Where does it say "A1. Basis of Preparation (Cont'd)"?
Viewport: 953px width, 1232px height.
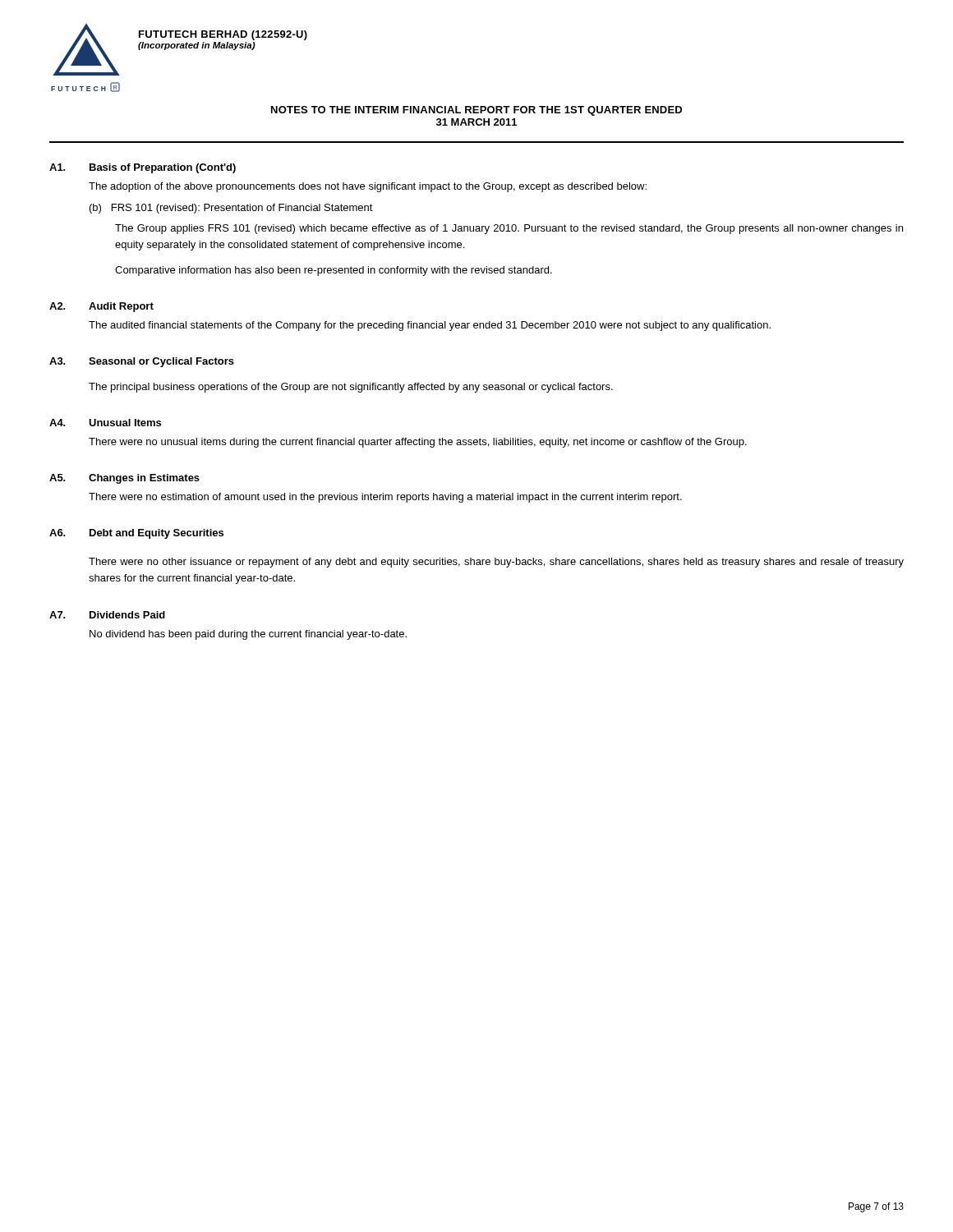click(143, 167)
